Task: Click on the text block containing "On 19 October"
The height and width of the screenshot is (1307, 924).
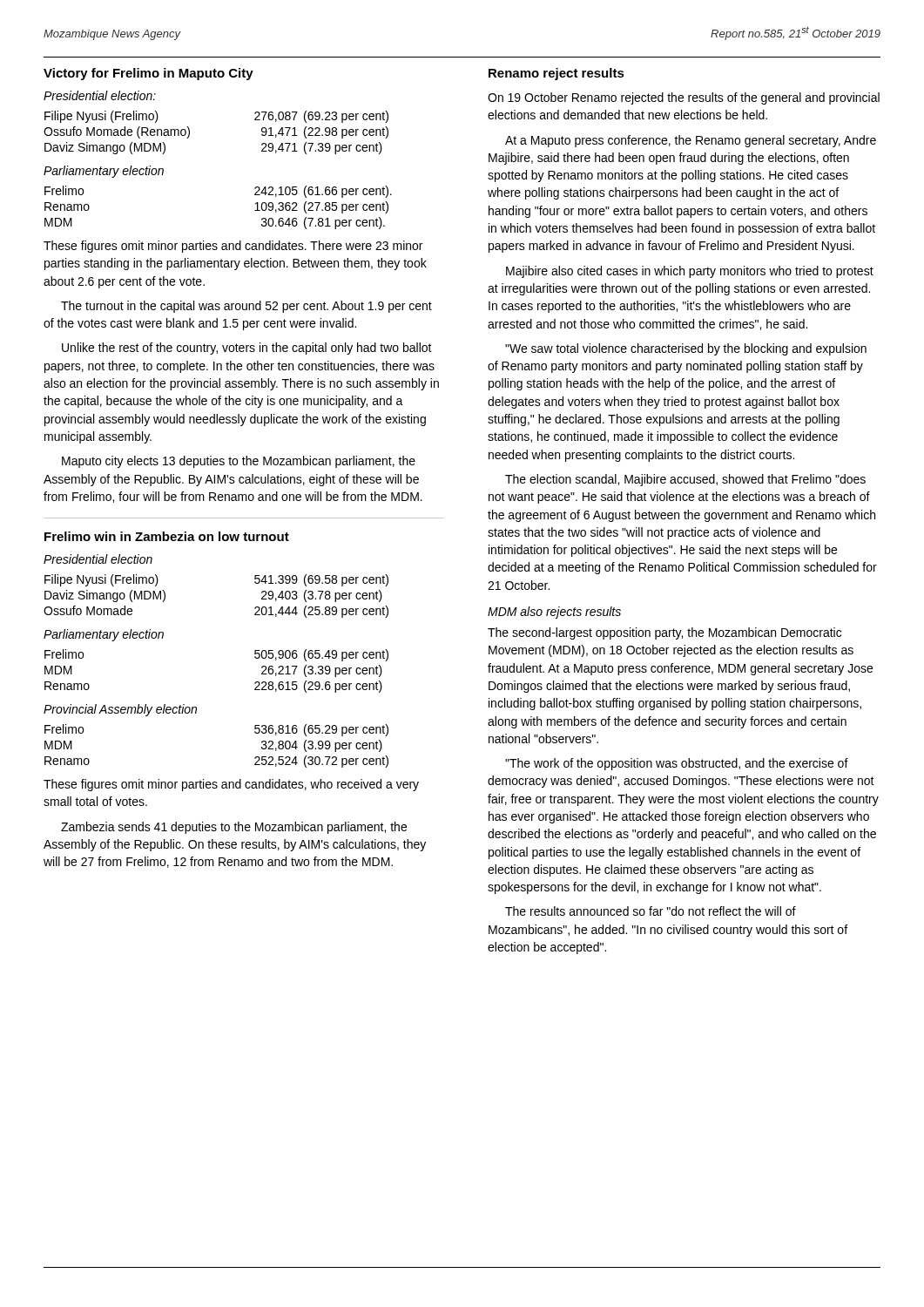Action: click(684, 106)
